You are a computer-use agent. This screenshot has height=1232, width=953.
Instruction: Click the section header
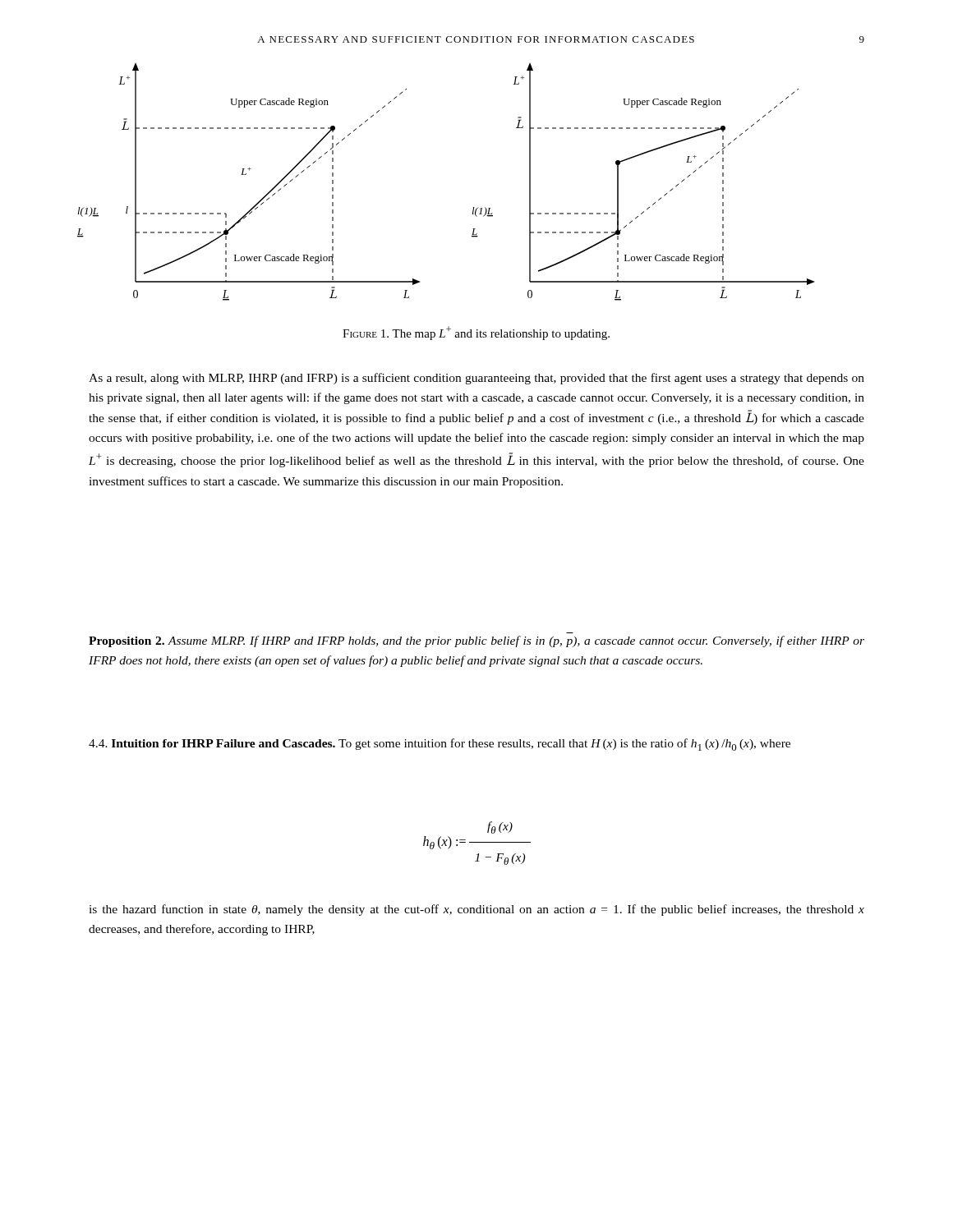point(440,745)
